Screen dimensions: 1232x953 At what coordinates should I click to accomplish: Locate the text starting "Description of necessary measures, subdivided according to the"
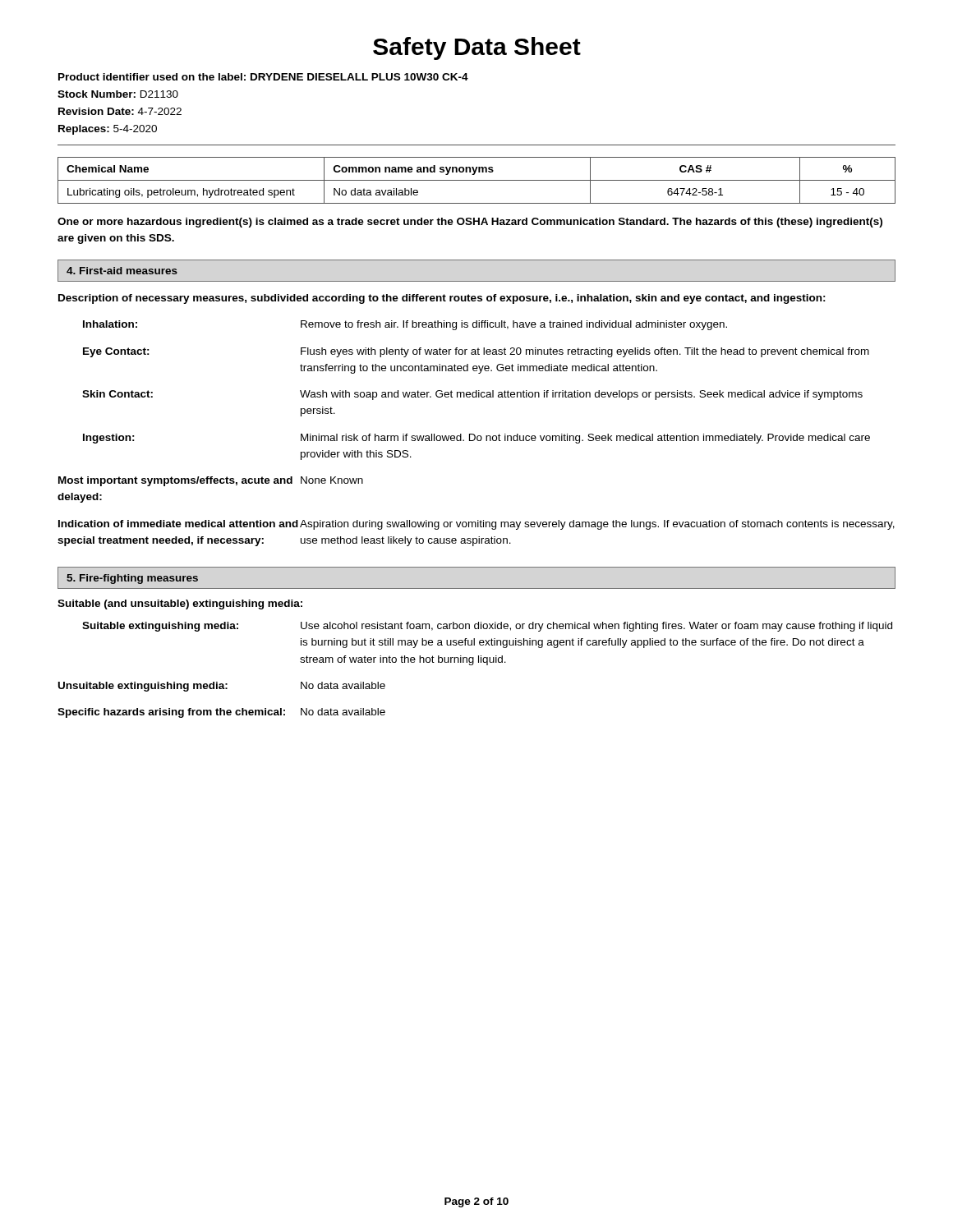442,298
